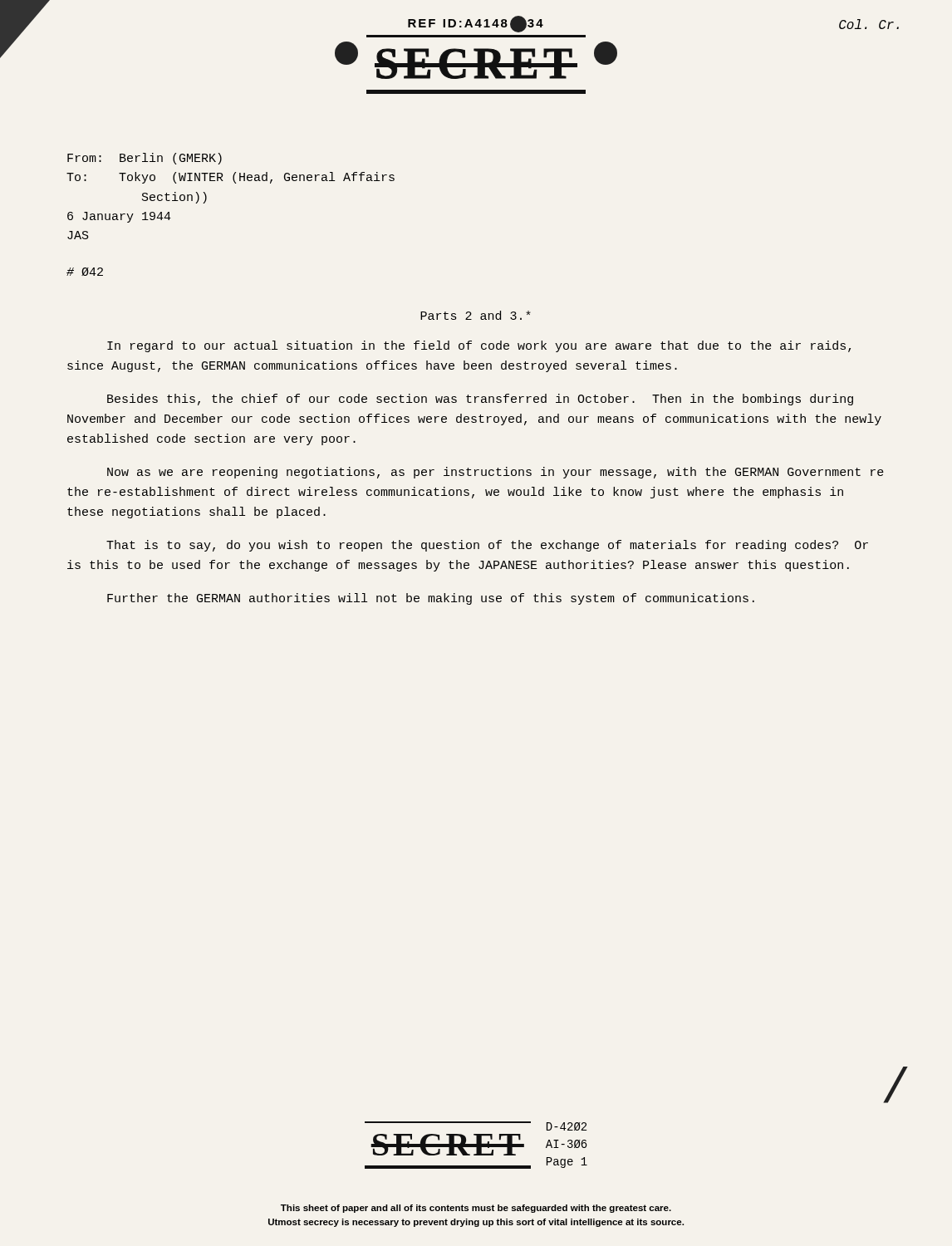This screenshot has height=1246, width=952.
Task: Select the text block starting "From: Berlin (GMERK) To: Tokyo (WINTER (Head,"
Action: click(x=145, y=159)
